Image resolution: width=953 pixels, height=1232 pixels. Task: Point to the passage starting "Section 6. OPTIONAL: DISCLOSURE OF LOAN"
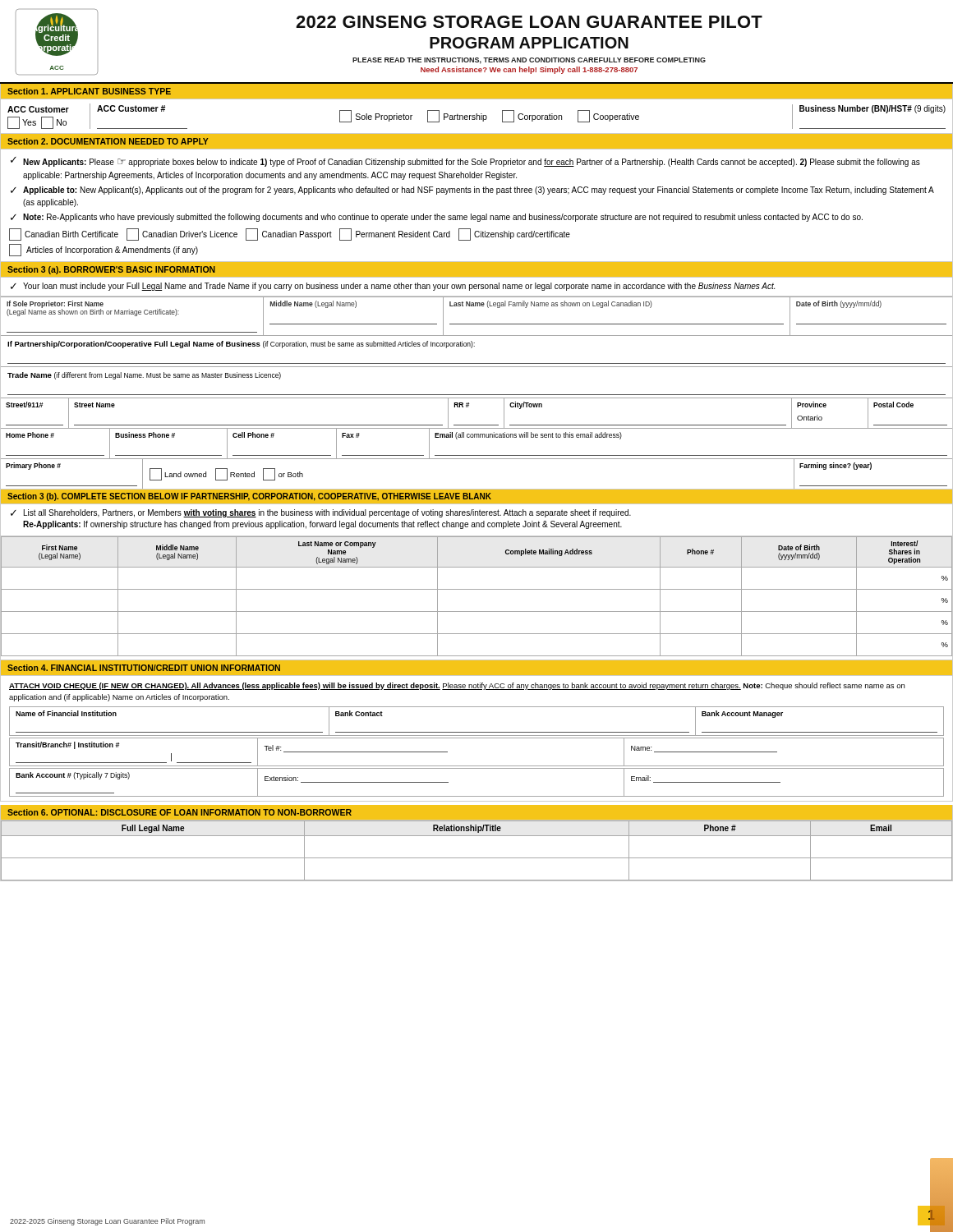point(180,813)
